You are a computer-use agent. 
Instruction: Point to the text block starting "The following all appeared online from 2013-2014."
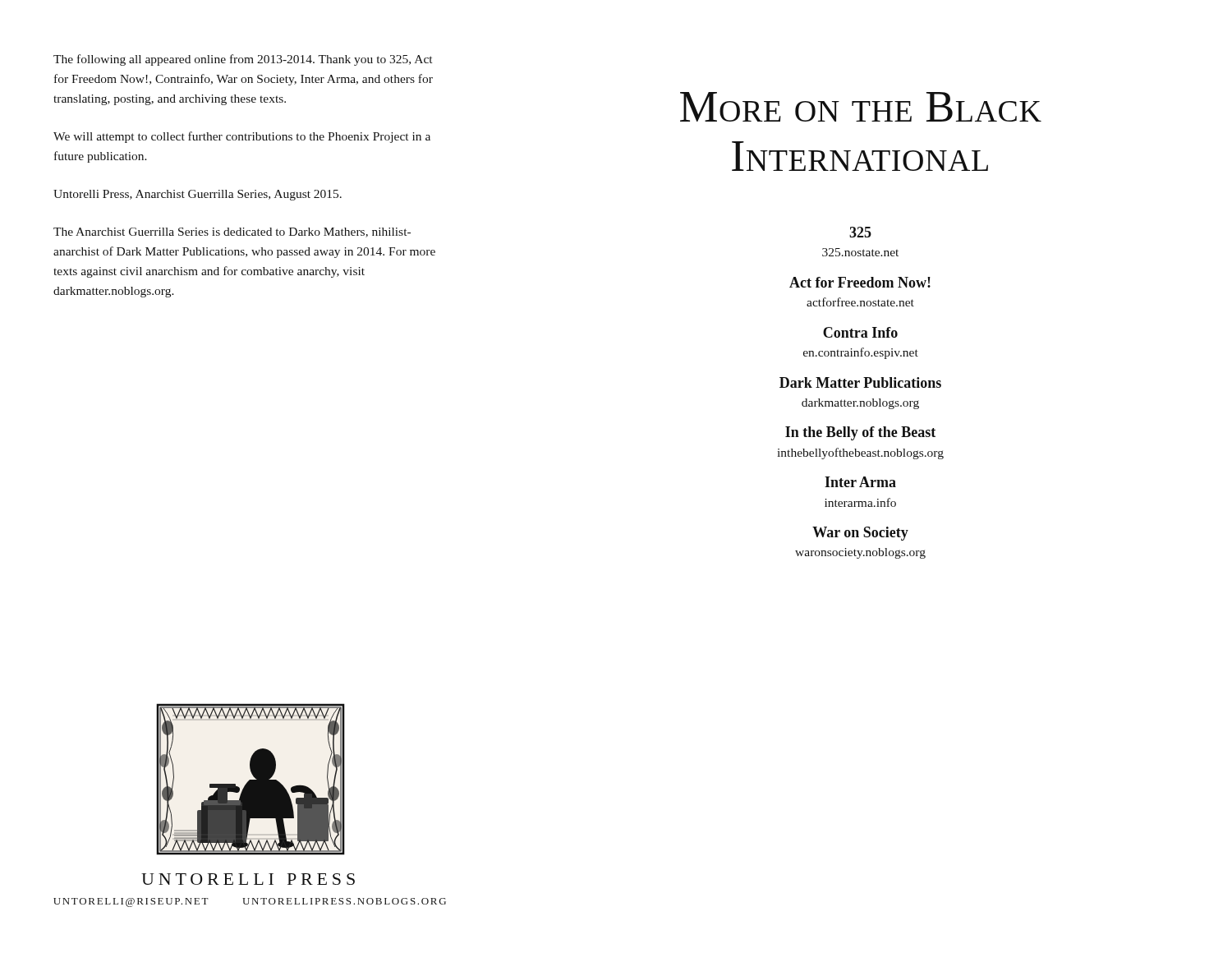click(243, 78)
